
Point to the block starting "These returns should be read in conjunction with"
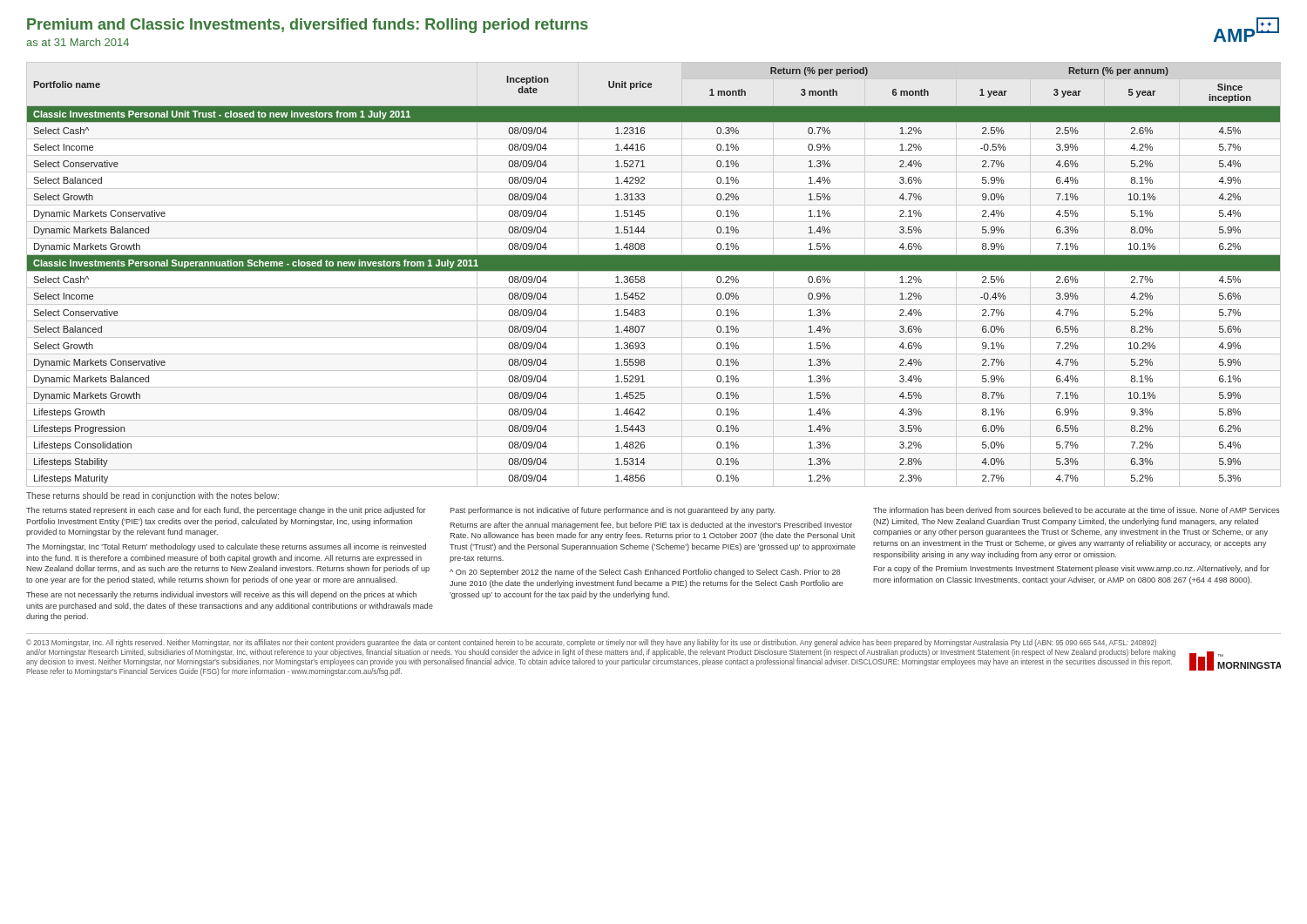153,496
